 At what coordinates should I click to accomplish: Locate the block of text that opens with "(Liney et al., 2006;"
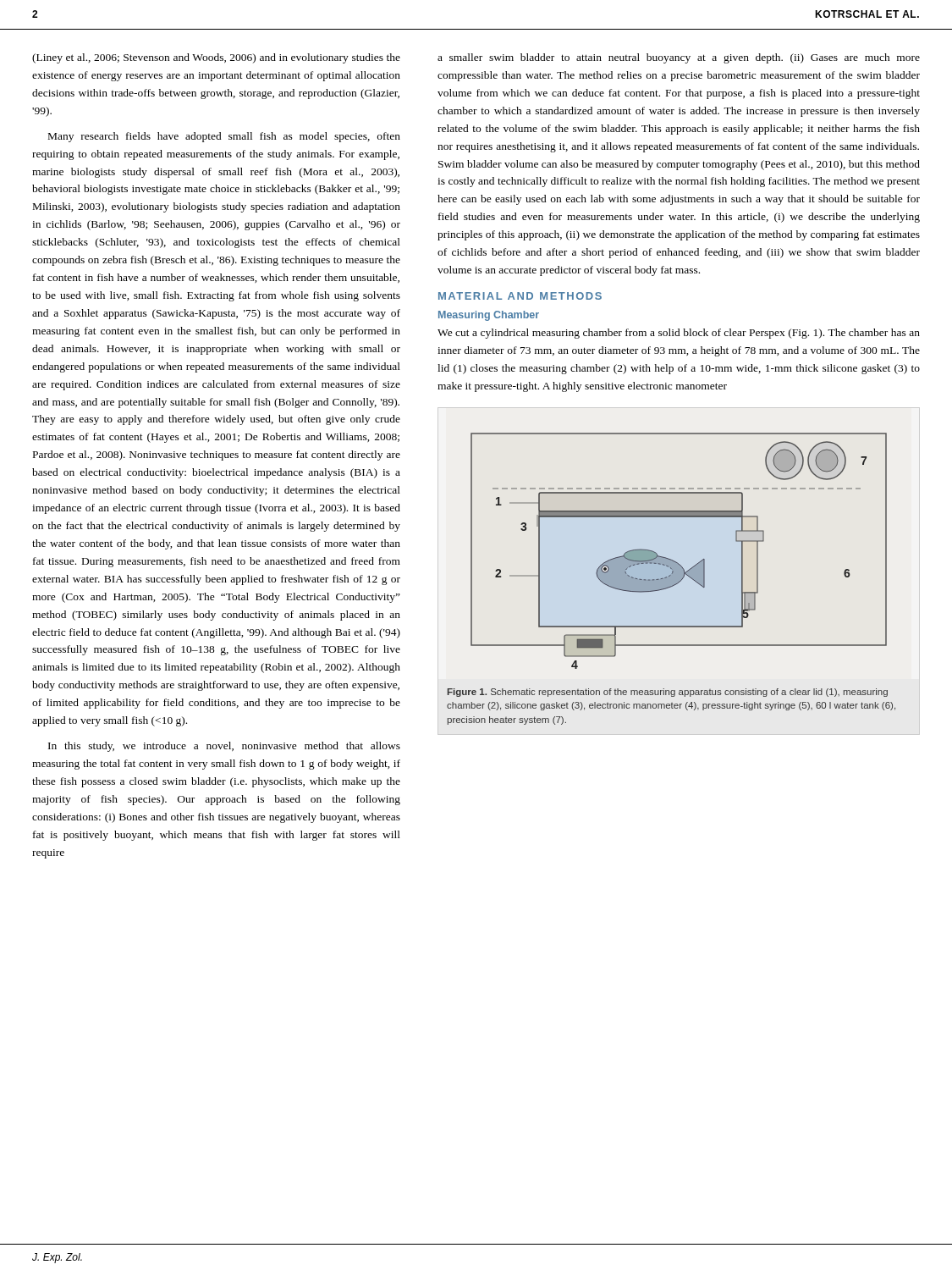[x=216, y=455]
